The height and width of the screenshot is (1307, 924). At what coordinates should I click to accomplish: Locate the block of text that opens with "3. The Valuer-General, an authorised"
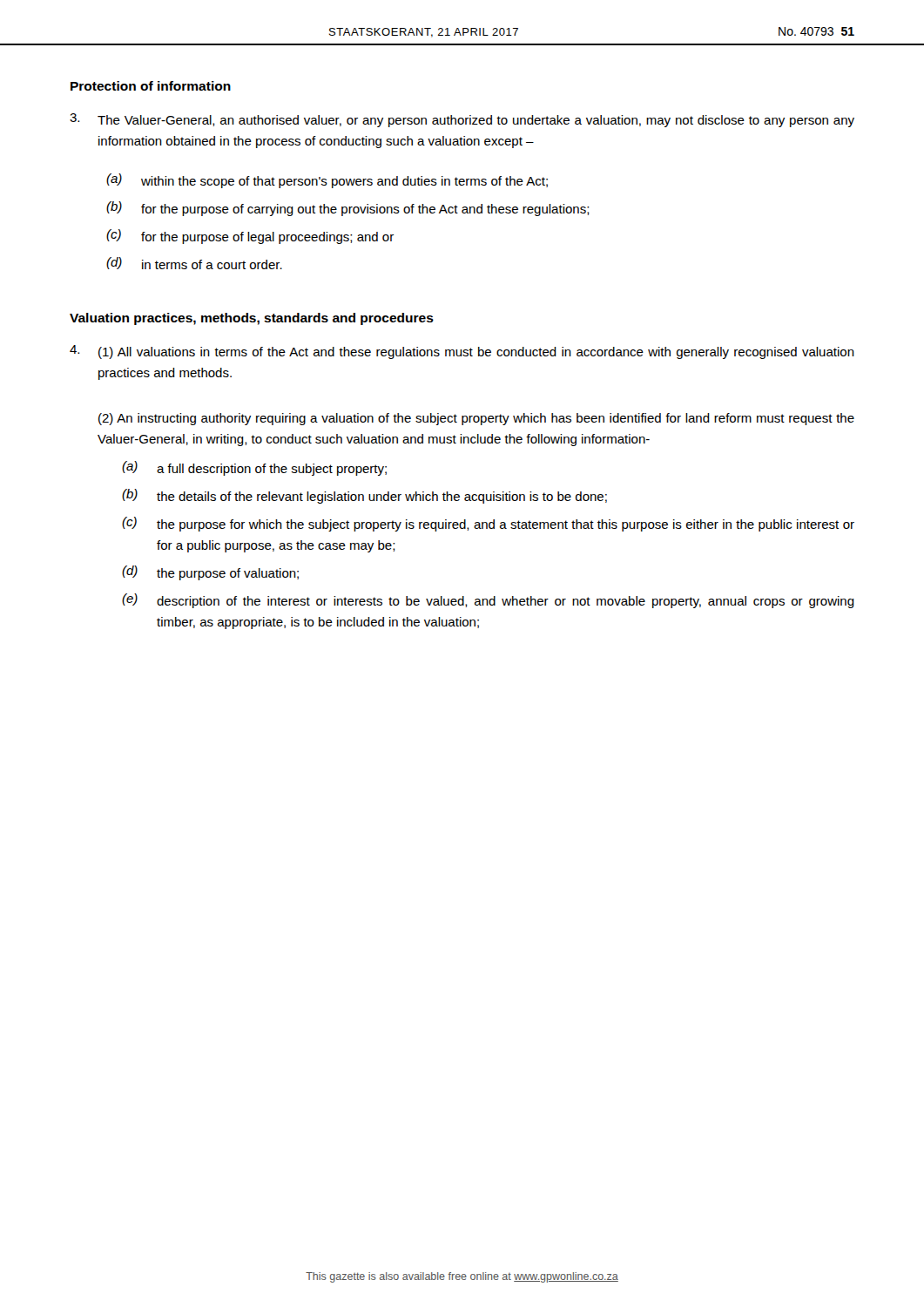tap(462, 131)
